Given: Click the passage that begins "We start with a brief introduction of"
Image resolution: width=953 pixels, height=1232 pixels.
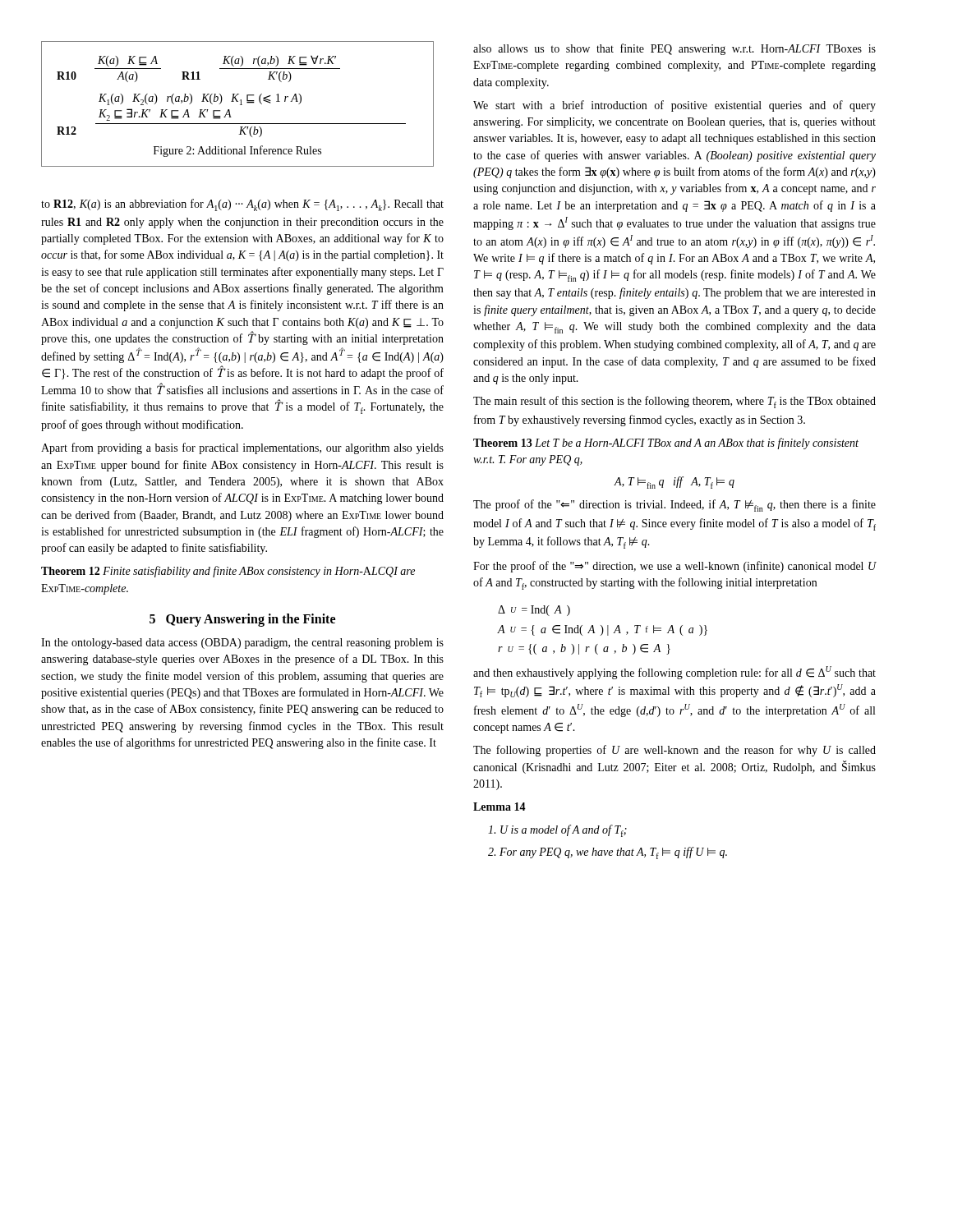Looking at the screenshot, I should [x=675, y=242].
